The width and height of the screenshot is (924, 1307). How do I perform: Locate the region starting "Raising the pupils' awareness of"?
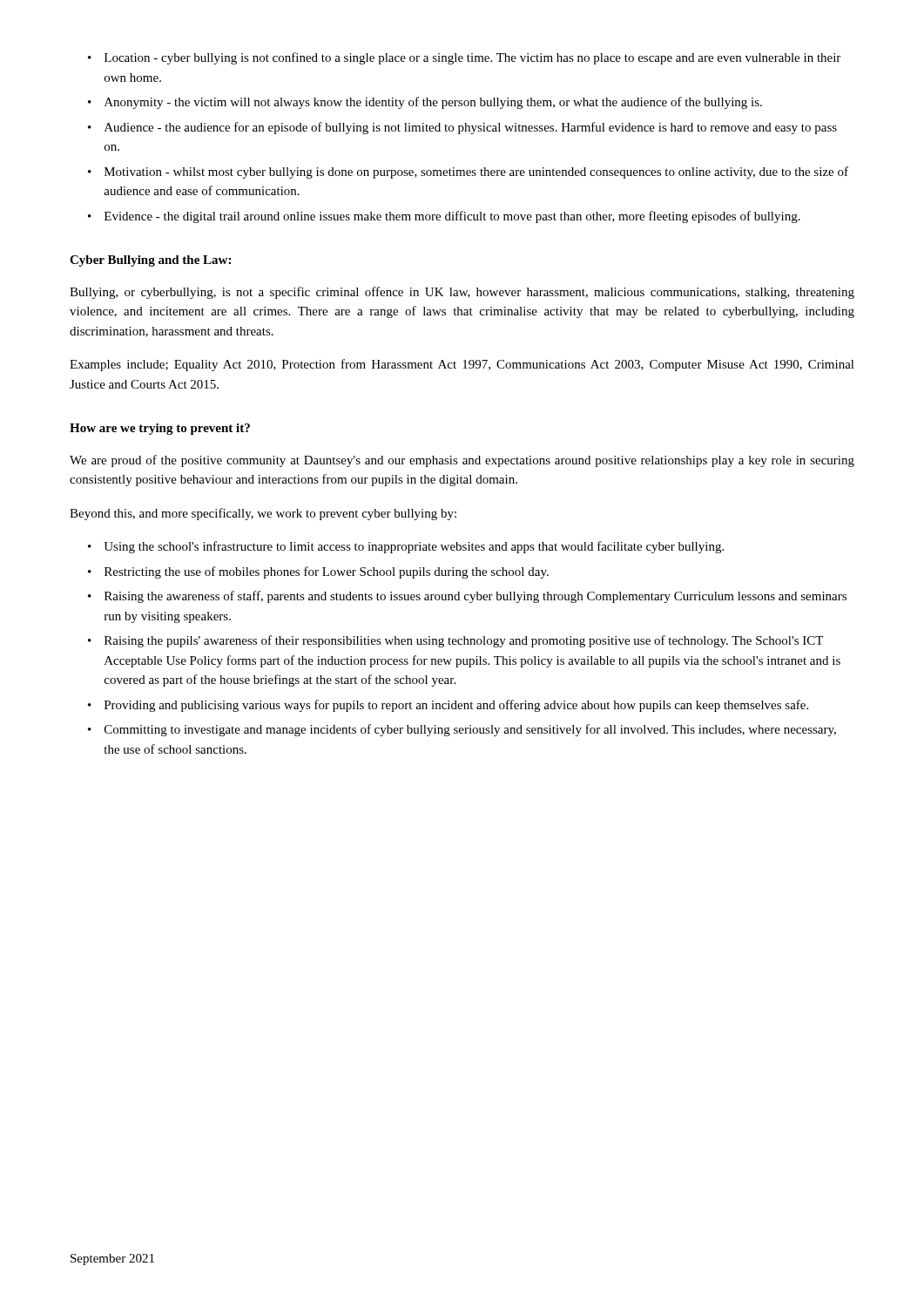click(479, 660)
